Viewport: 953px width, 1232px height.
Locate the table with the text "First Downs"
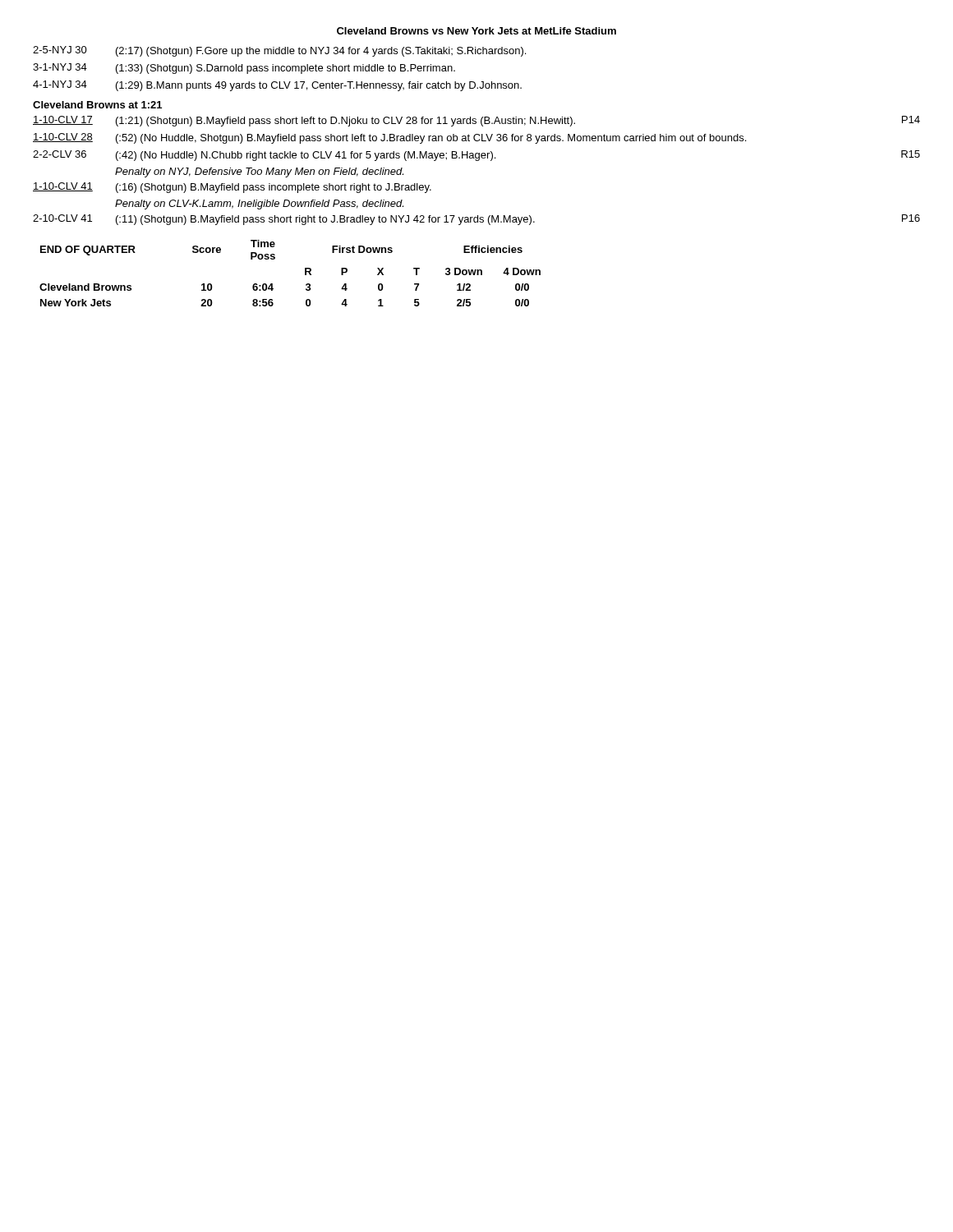476,273
